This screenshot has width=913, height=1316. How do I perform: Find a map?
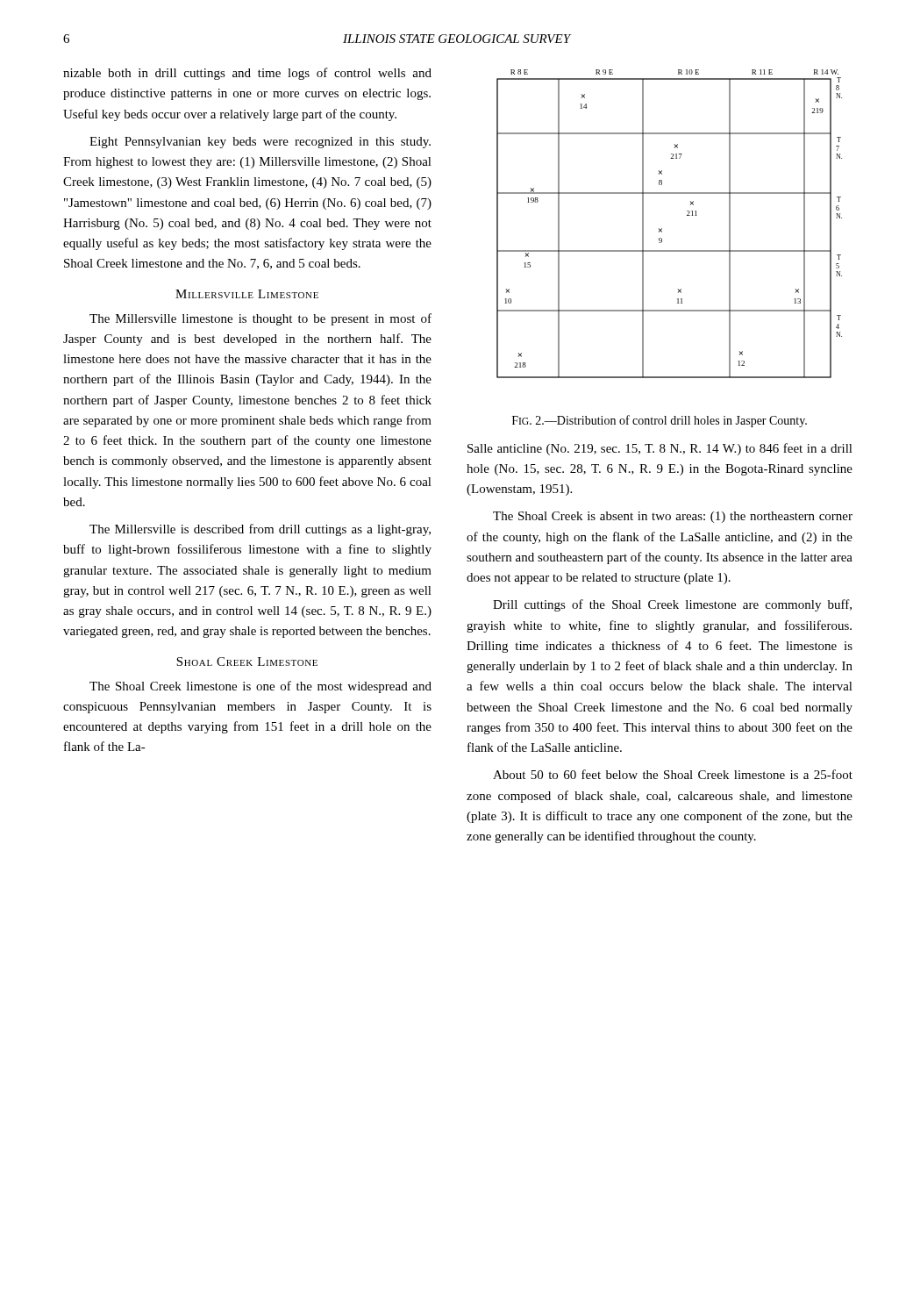(660, 234)
